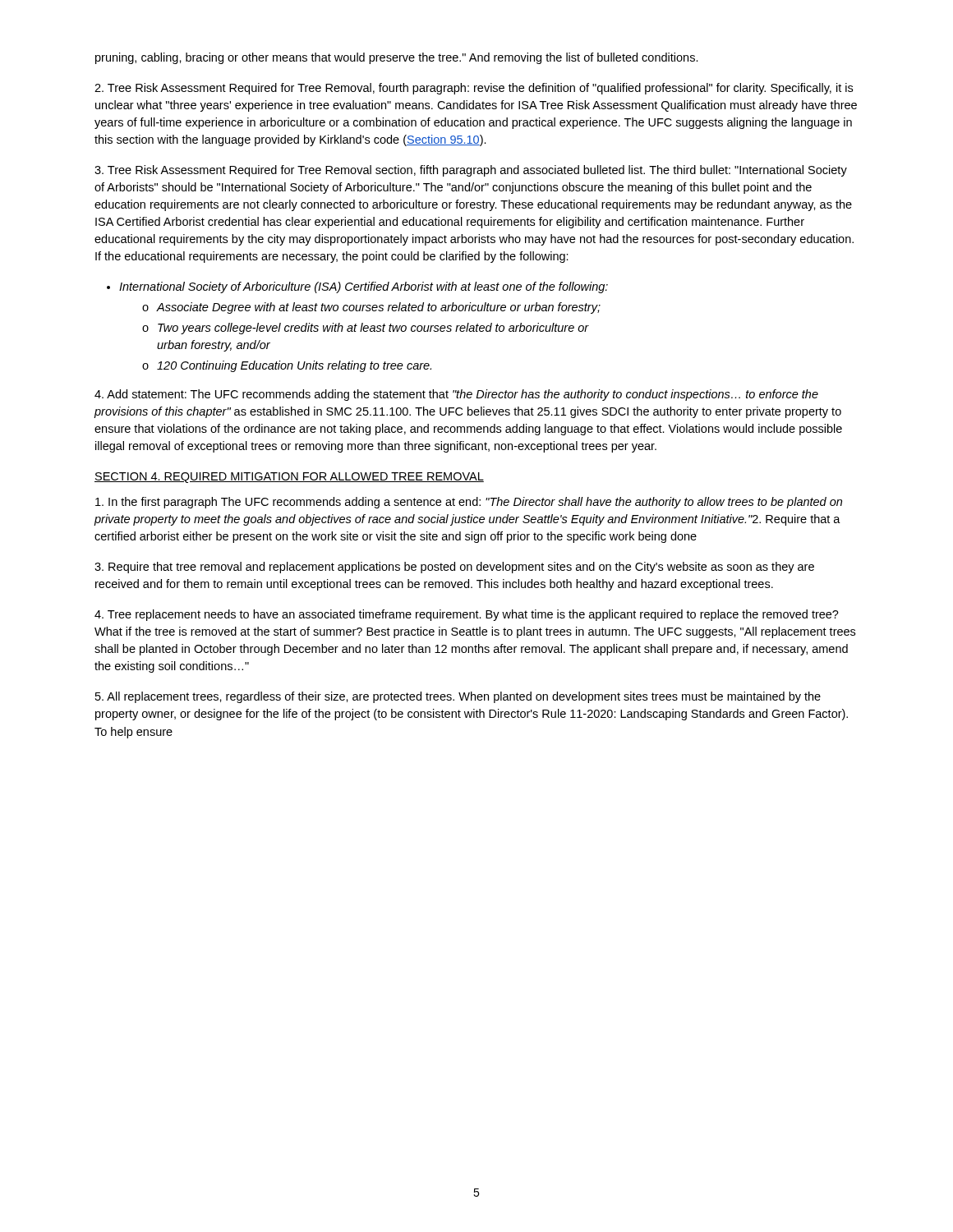The image size is (953, 1232).
Task: Locate the text block with the text "All replacement trees,"
Action: click(x=476, y=715)
